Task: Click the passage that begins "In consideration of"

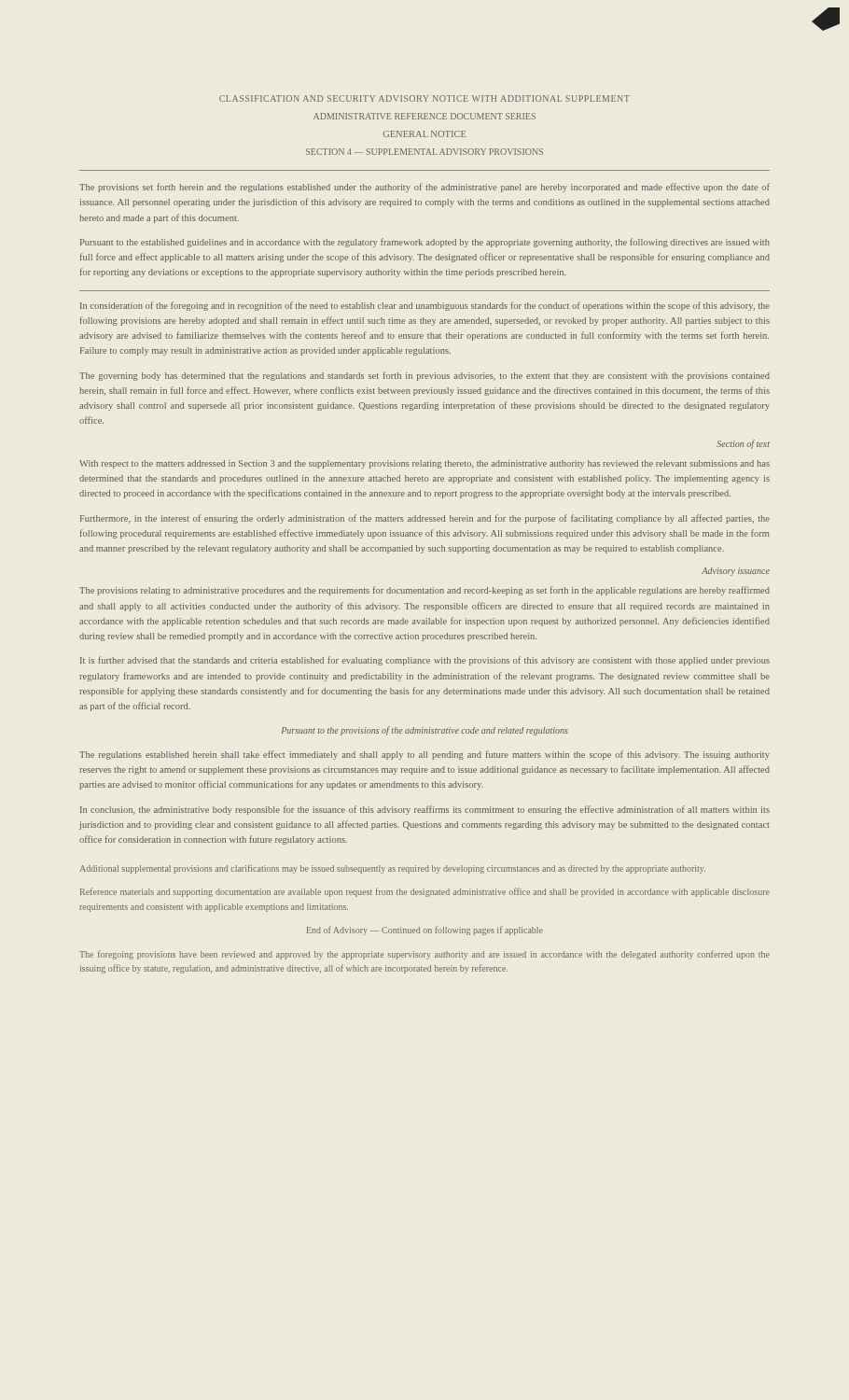Action: [x=424, y=328]
